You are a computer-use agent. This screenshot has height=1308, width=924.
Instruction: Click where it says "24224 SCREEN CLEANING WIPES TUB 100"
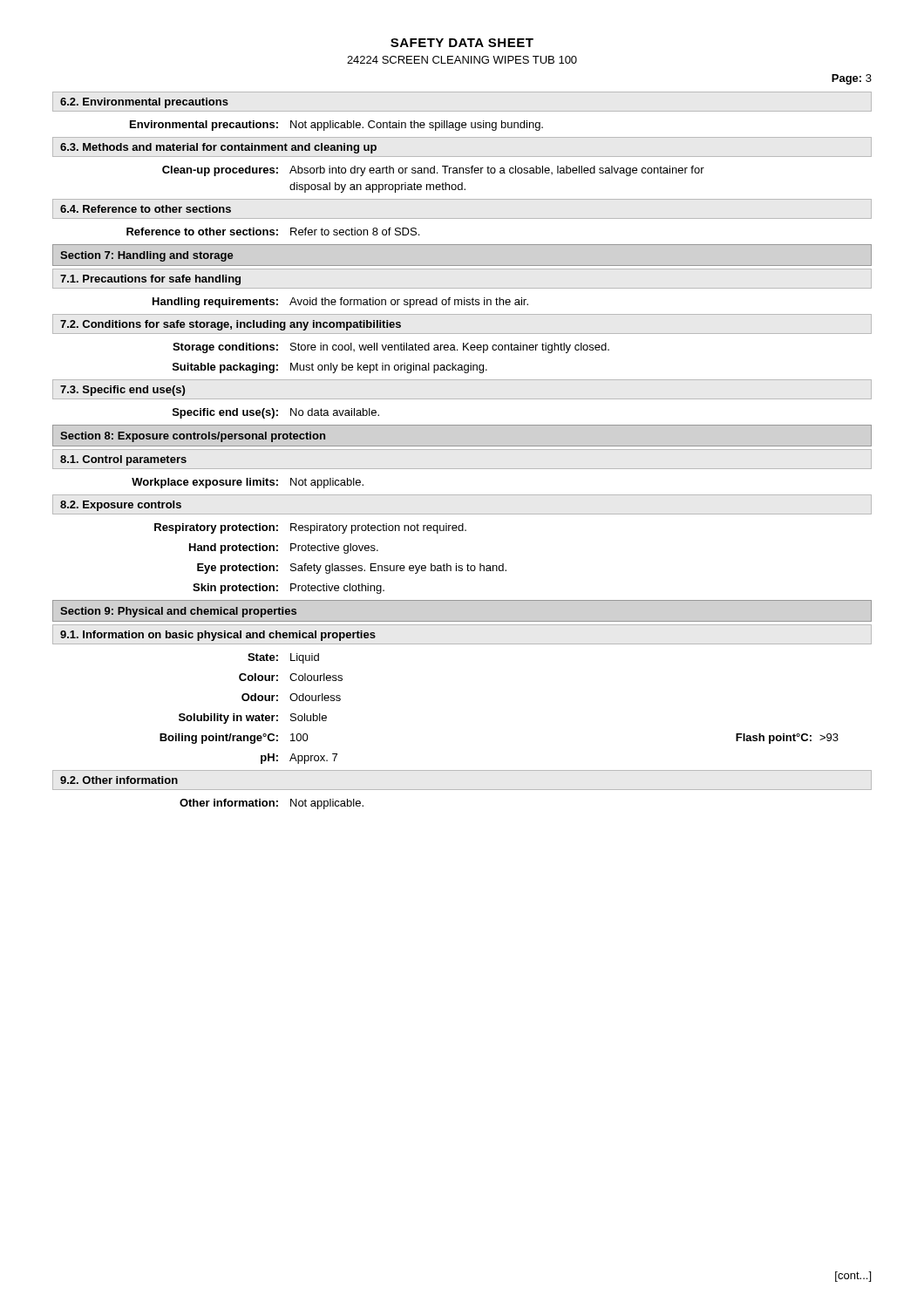pos(462,60)
